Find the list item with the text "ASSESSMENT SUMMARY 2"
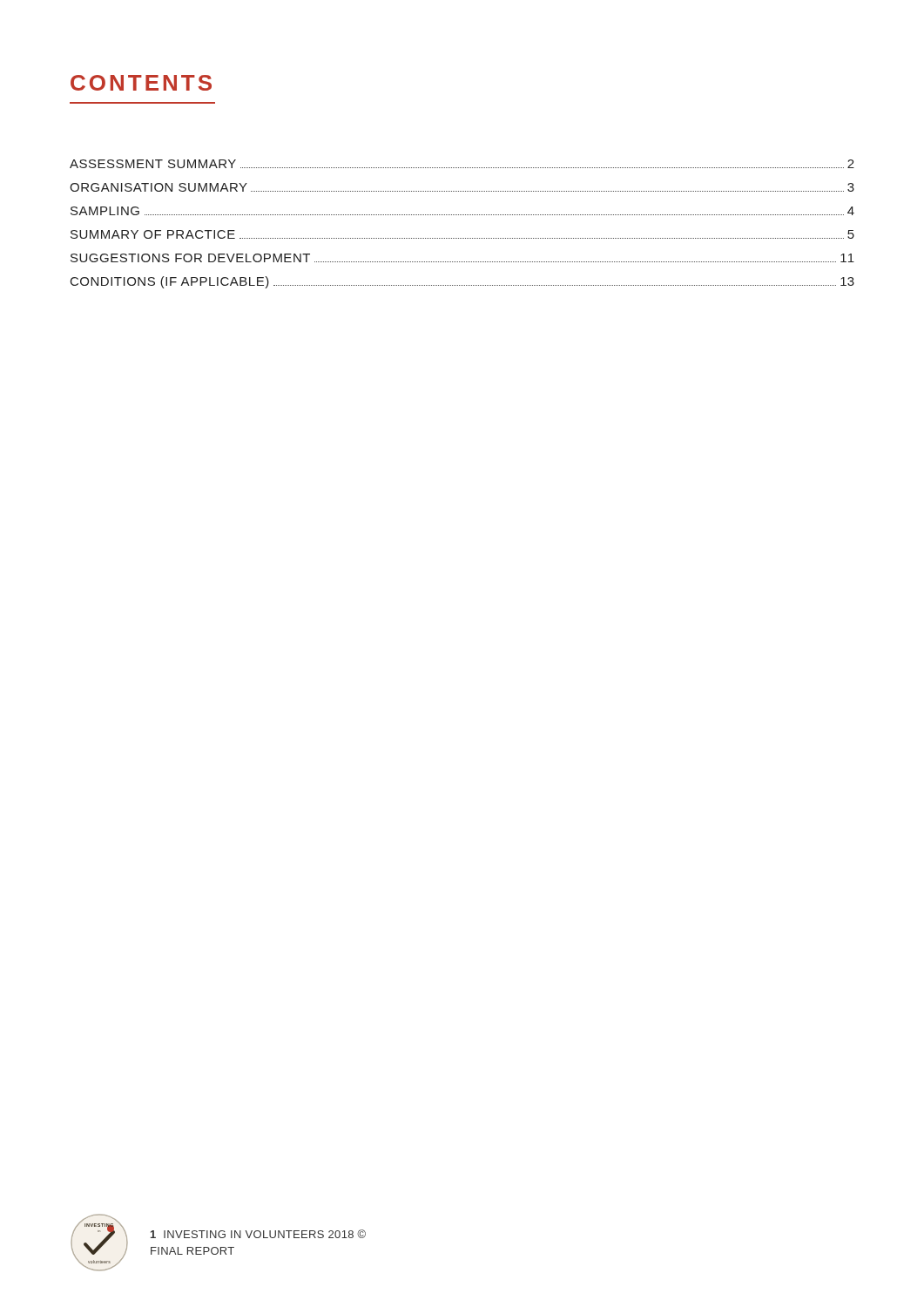This screenshot has height=1307, width=924. [462, 163]
